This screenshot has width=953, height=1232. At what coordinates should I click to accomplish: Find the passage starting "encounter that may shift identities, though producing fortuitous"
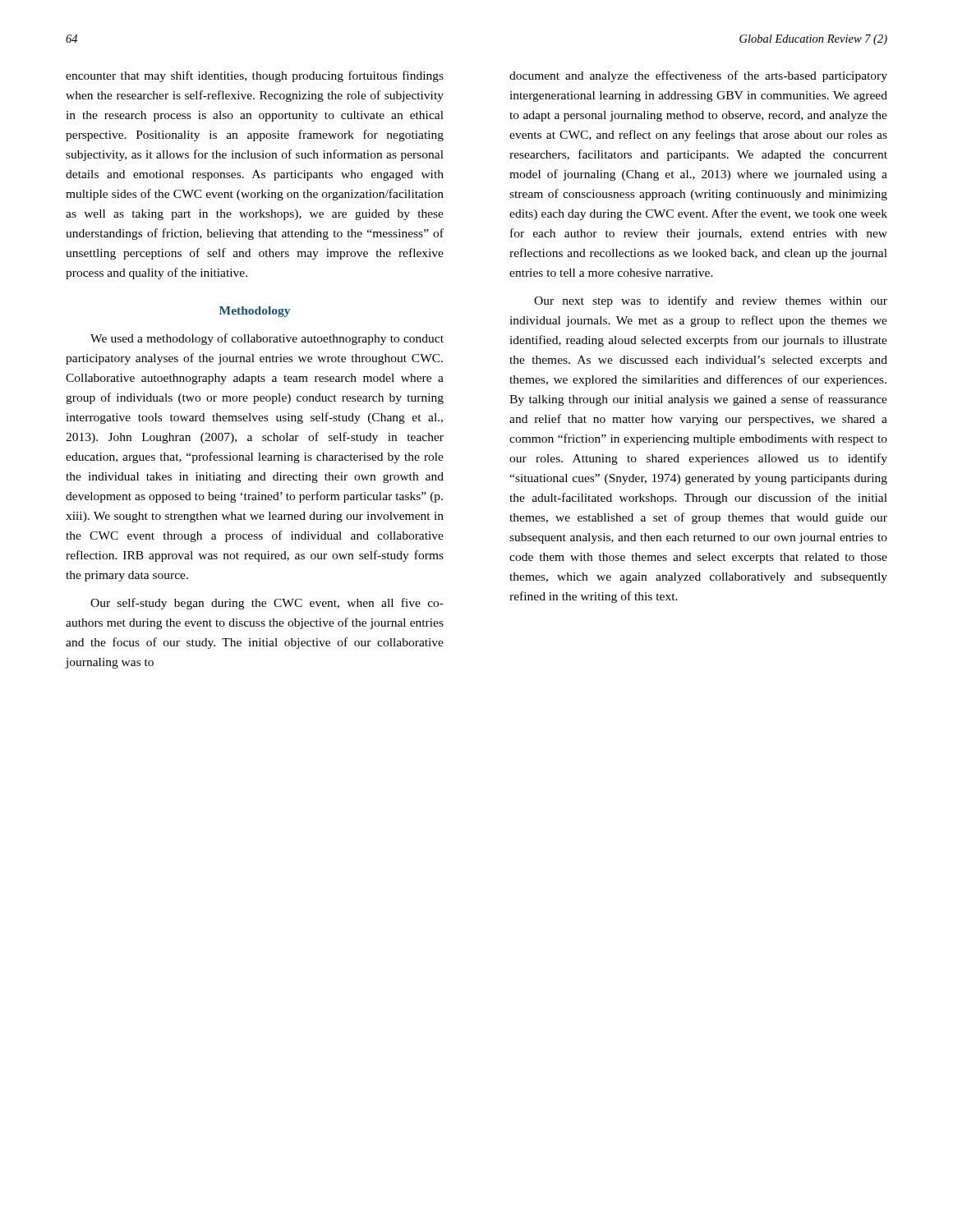[255, 174]
